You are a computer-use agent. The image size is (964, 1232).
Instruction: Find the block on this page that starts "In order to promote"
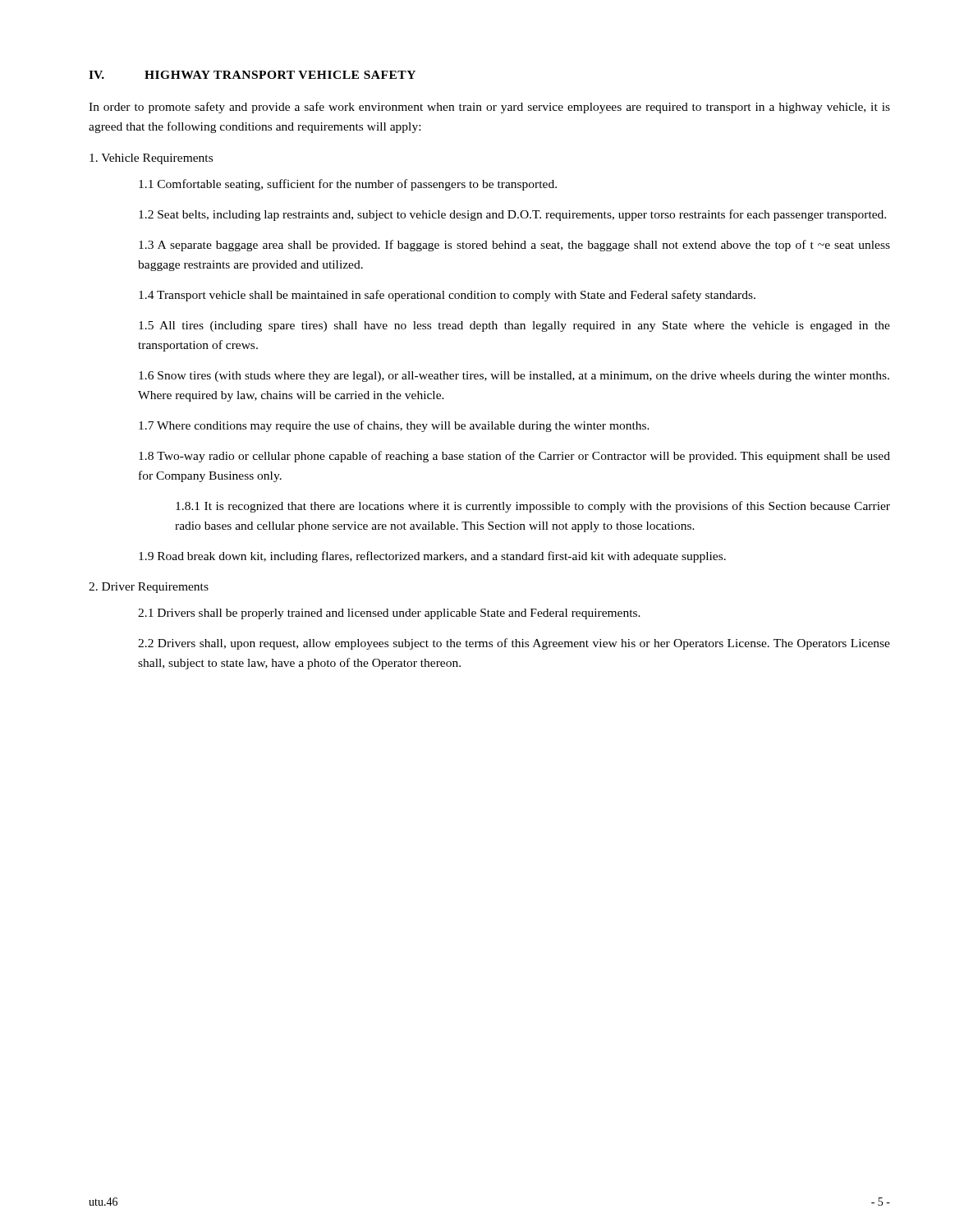[x=489, y=116]
